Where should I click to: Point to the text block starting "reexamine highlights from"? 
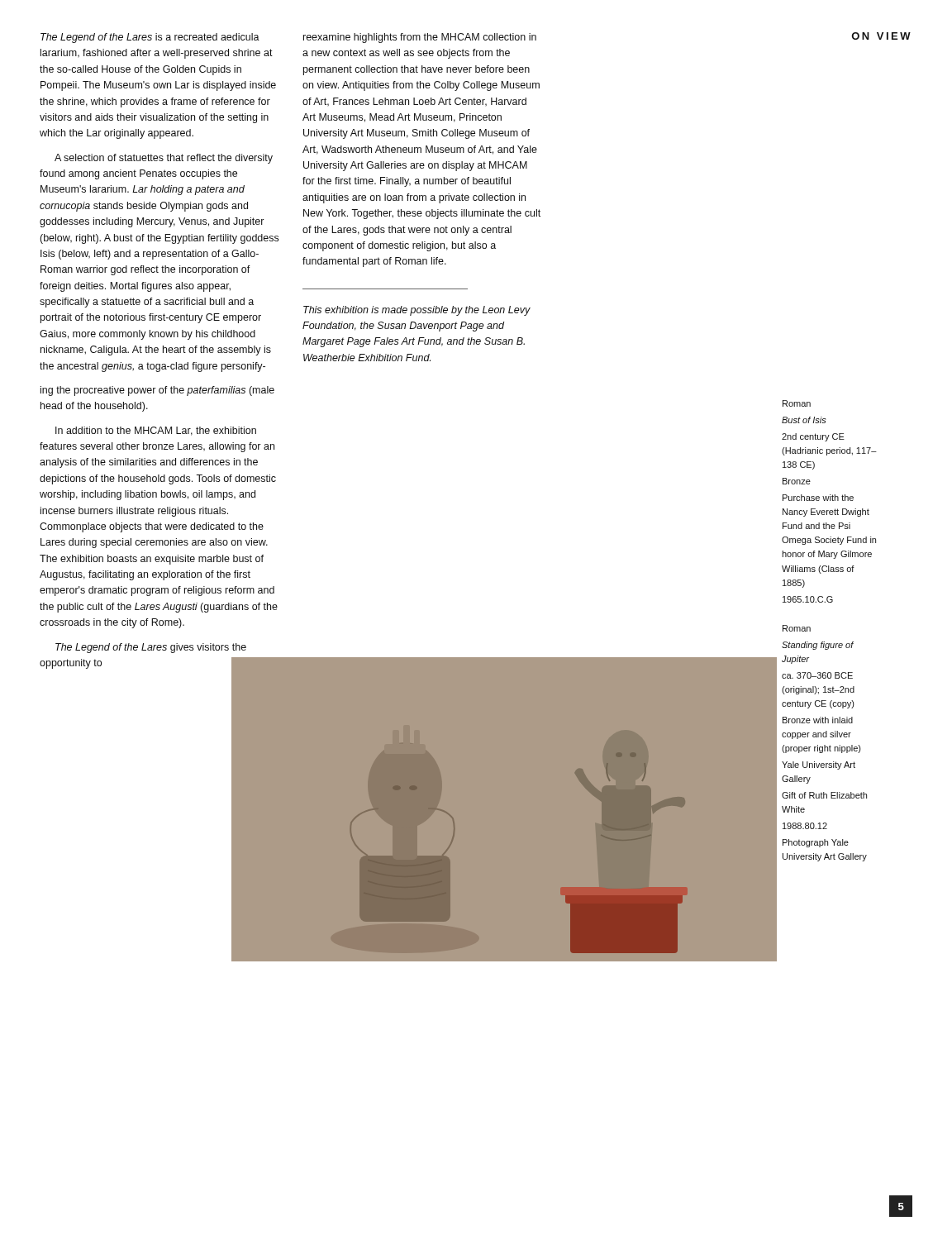[422, 198]
